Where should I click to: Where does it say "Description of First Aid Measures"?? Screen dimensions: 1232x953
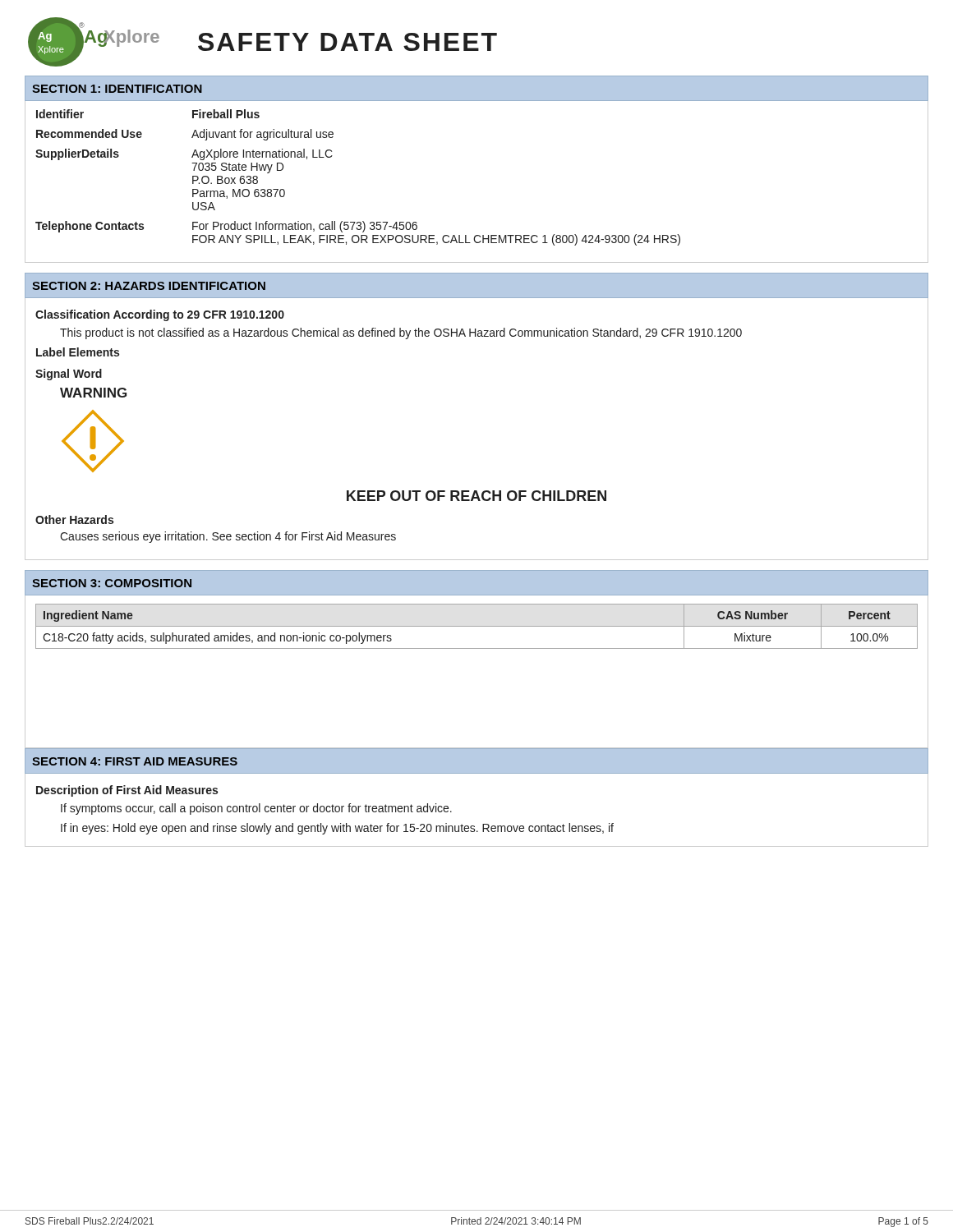(x=127, y=790)
